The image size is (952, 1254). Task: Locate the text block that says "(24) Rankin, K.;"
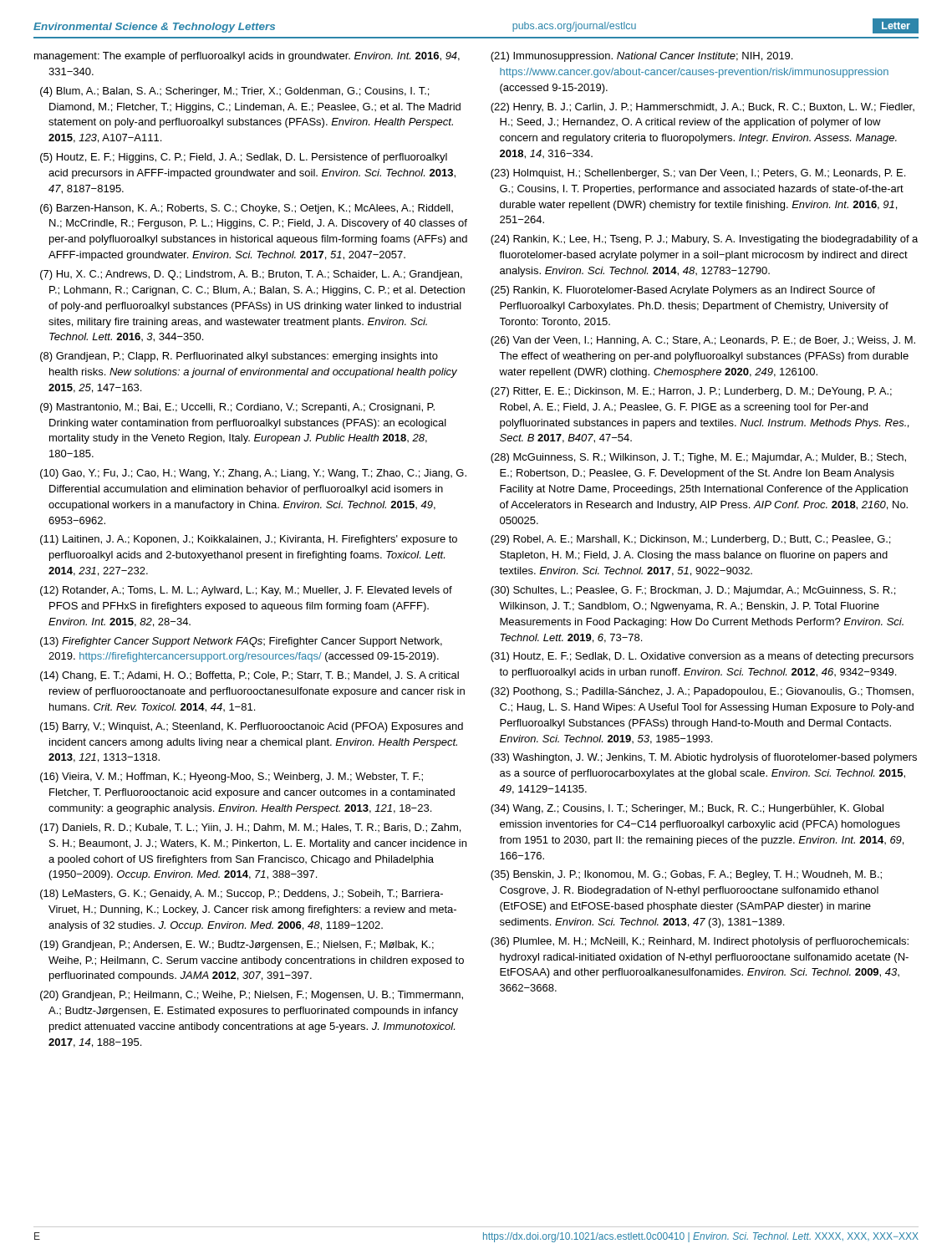pyautogui.click(x=701, y=255)
